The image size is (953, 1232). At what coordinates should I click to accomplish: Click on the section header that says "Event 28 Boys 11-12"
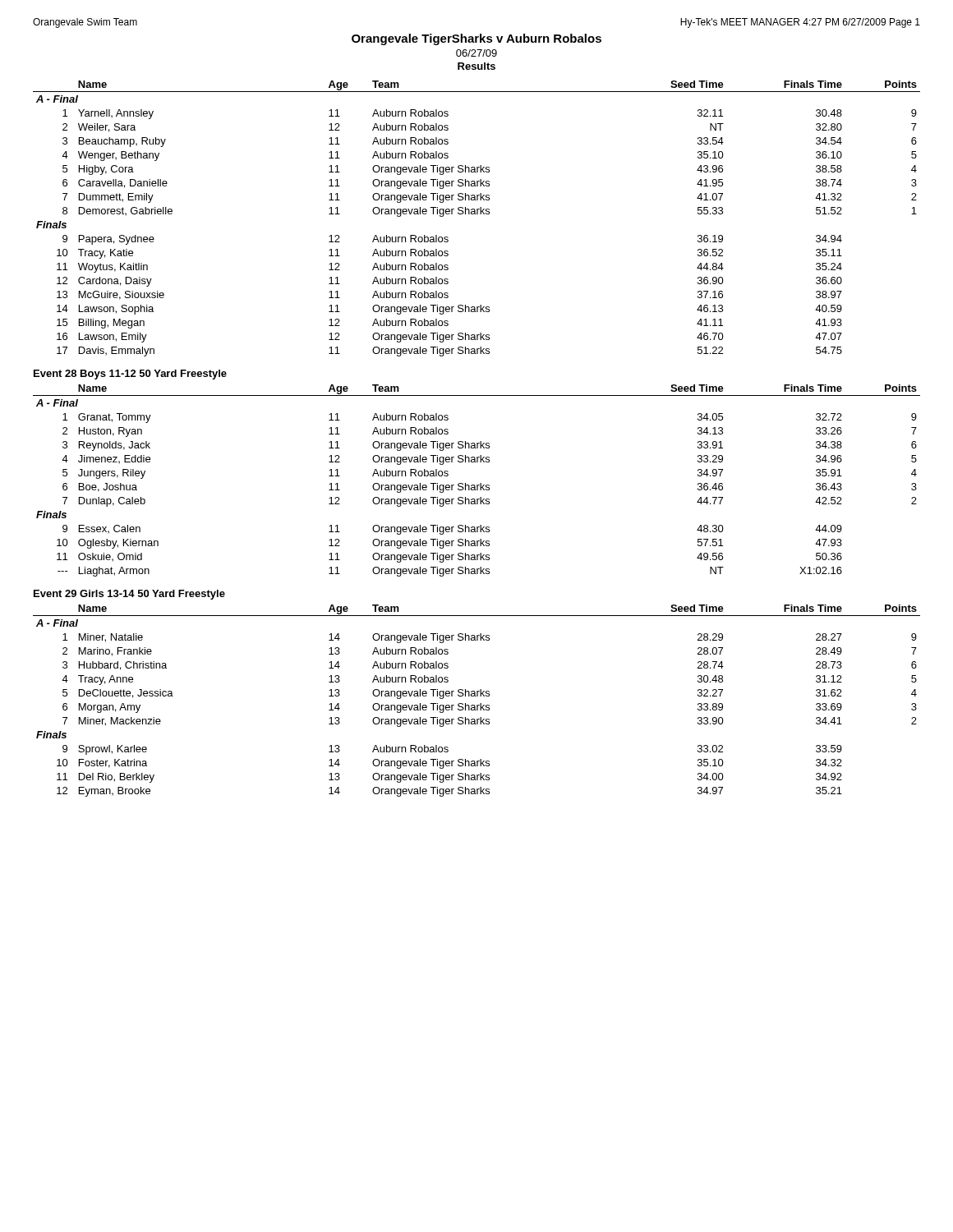click(130, 373)
